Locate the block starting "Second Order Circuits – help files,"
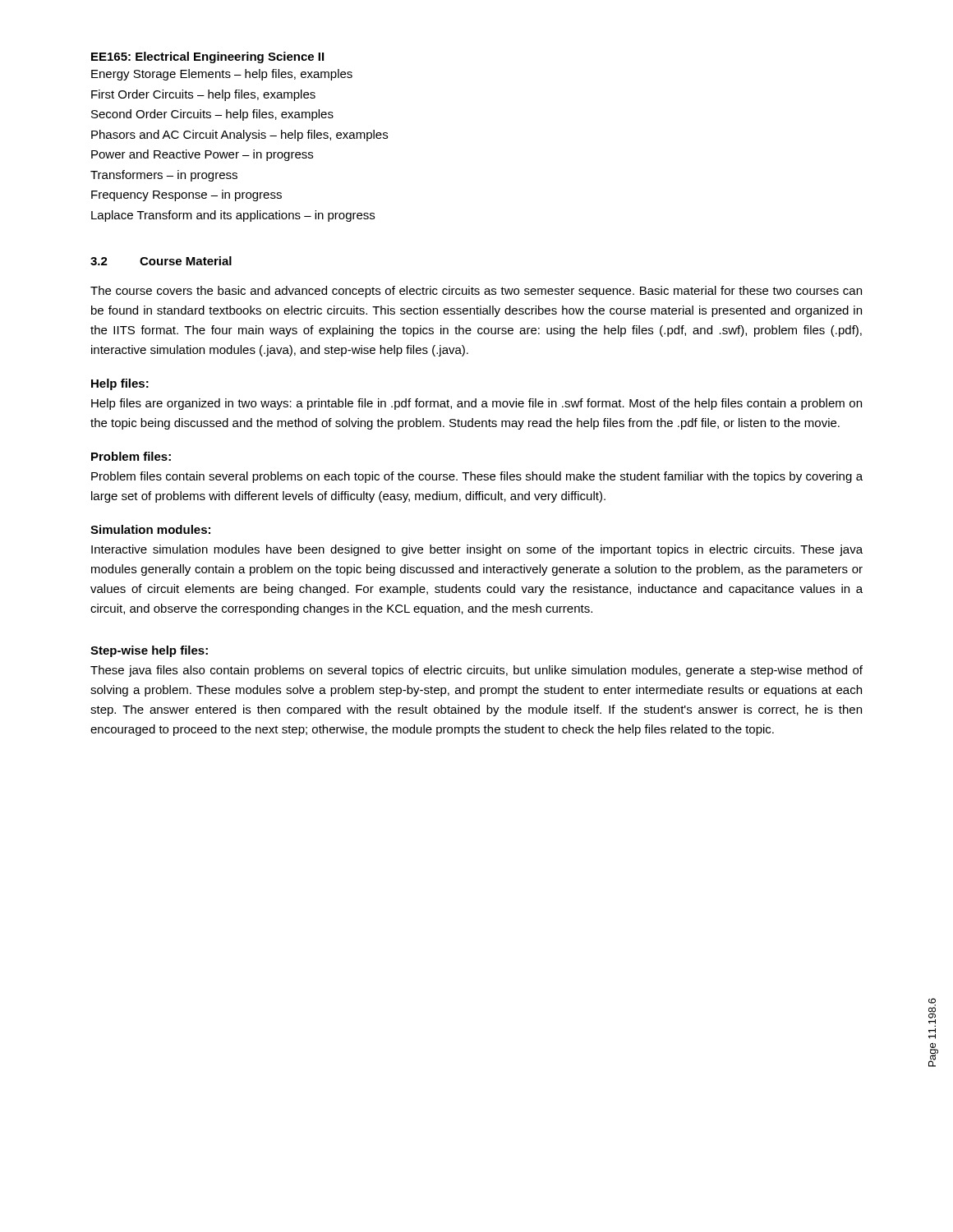 point(212,114)
